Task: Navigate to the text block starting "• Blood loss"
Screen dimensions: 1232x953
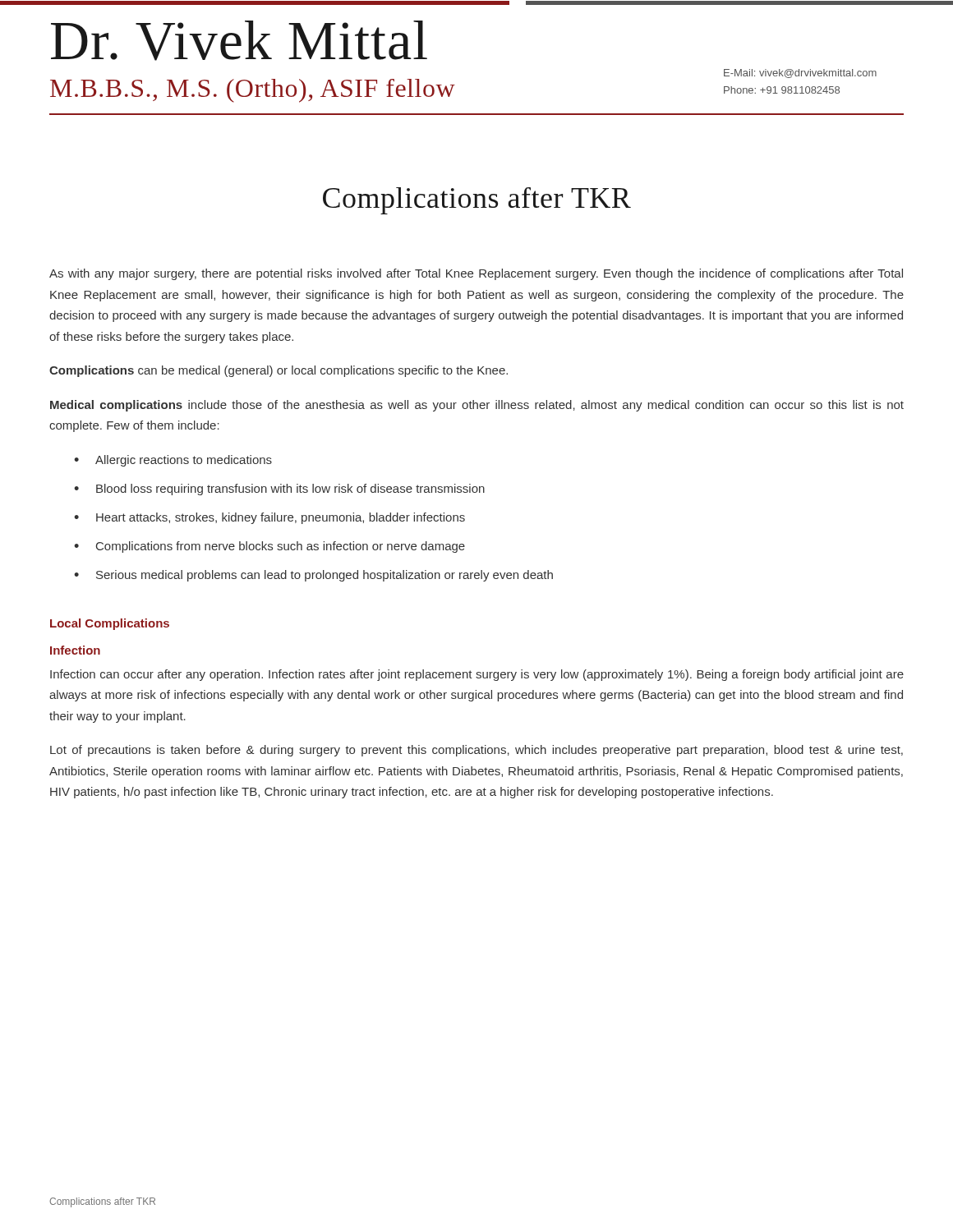Action: (x=279, y=489)
